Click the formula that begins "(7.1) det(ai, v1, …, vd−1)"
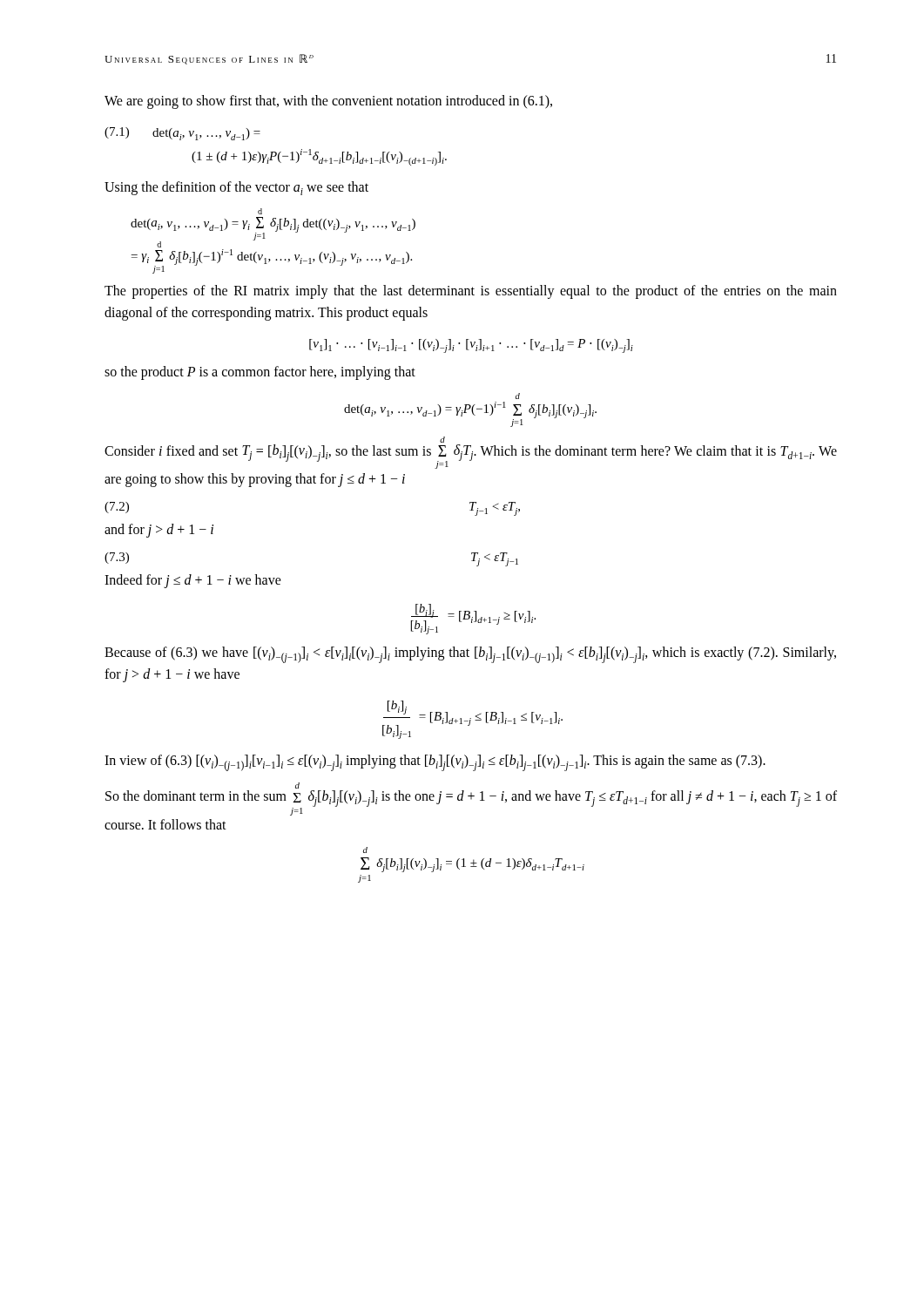Screen dimensions: 1307x924 (x=182, y=134)
